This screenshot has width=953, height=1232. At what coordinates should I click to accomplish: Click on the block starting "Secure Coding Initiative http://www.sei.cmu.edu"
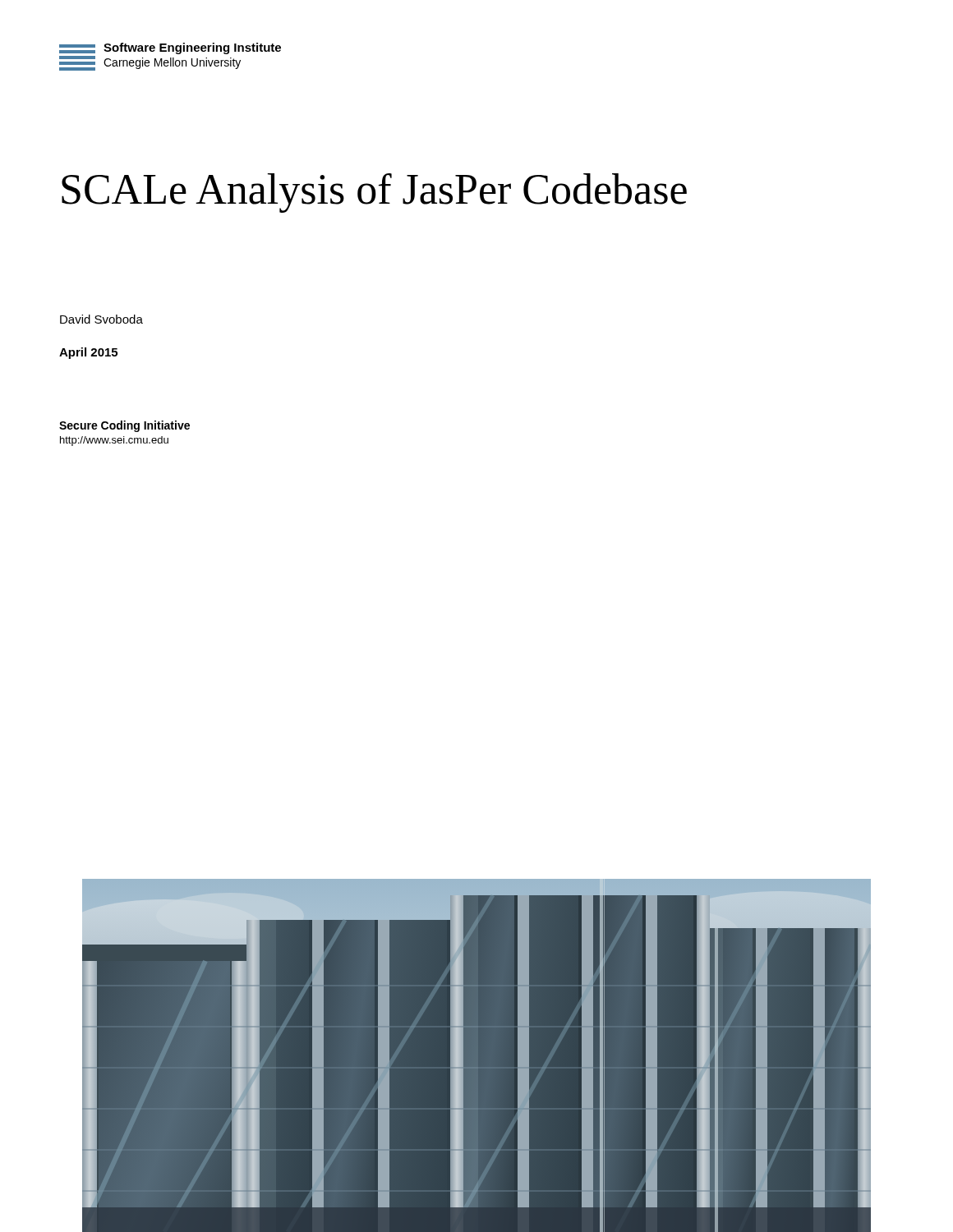(x=125, y=432)
